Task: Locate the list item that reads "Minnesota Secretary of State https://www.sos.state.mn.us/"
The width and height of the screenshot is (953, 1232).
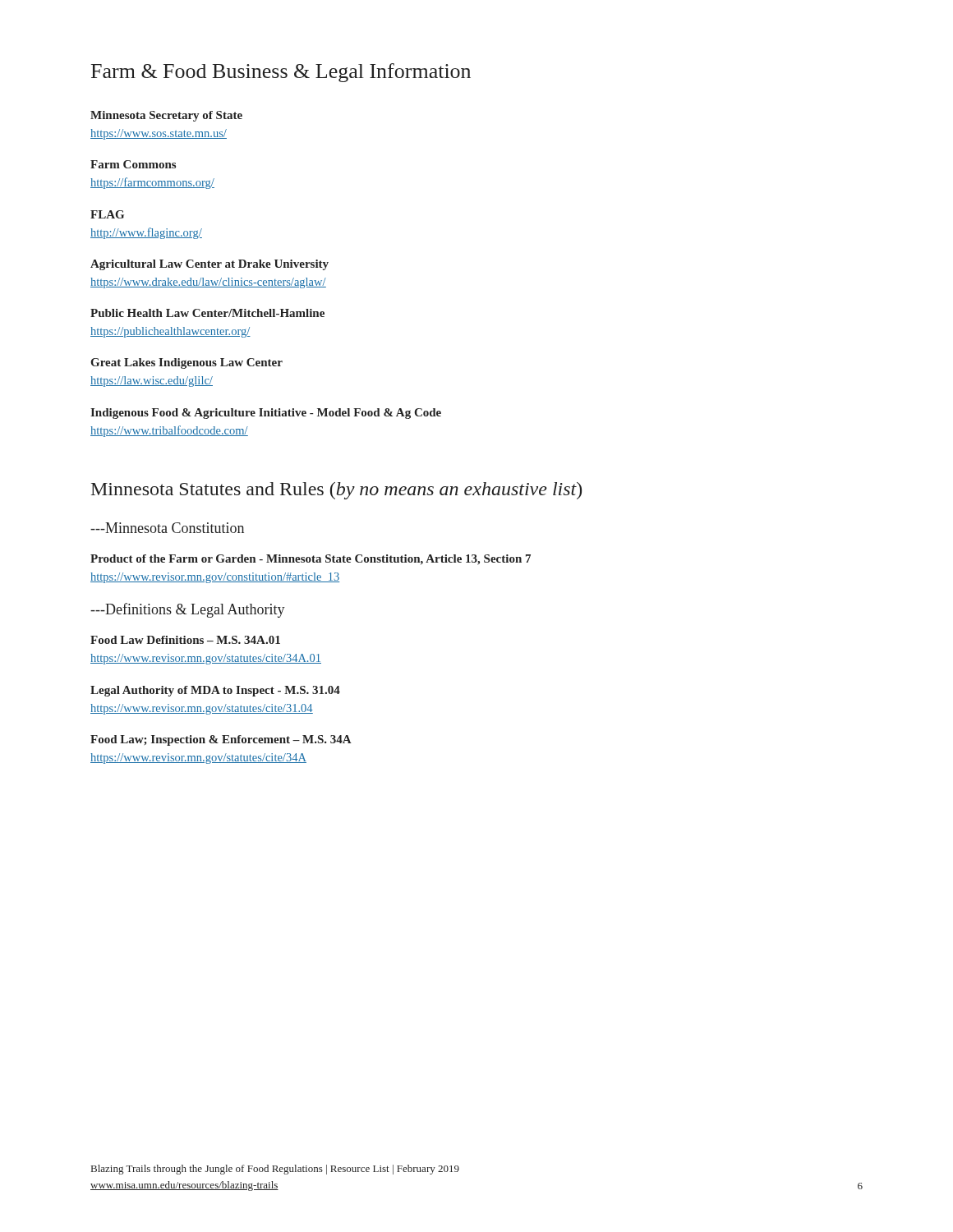Action: coord(166,116)
